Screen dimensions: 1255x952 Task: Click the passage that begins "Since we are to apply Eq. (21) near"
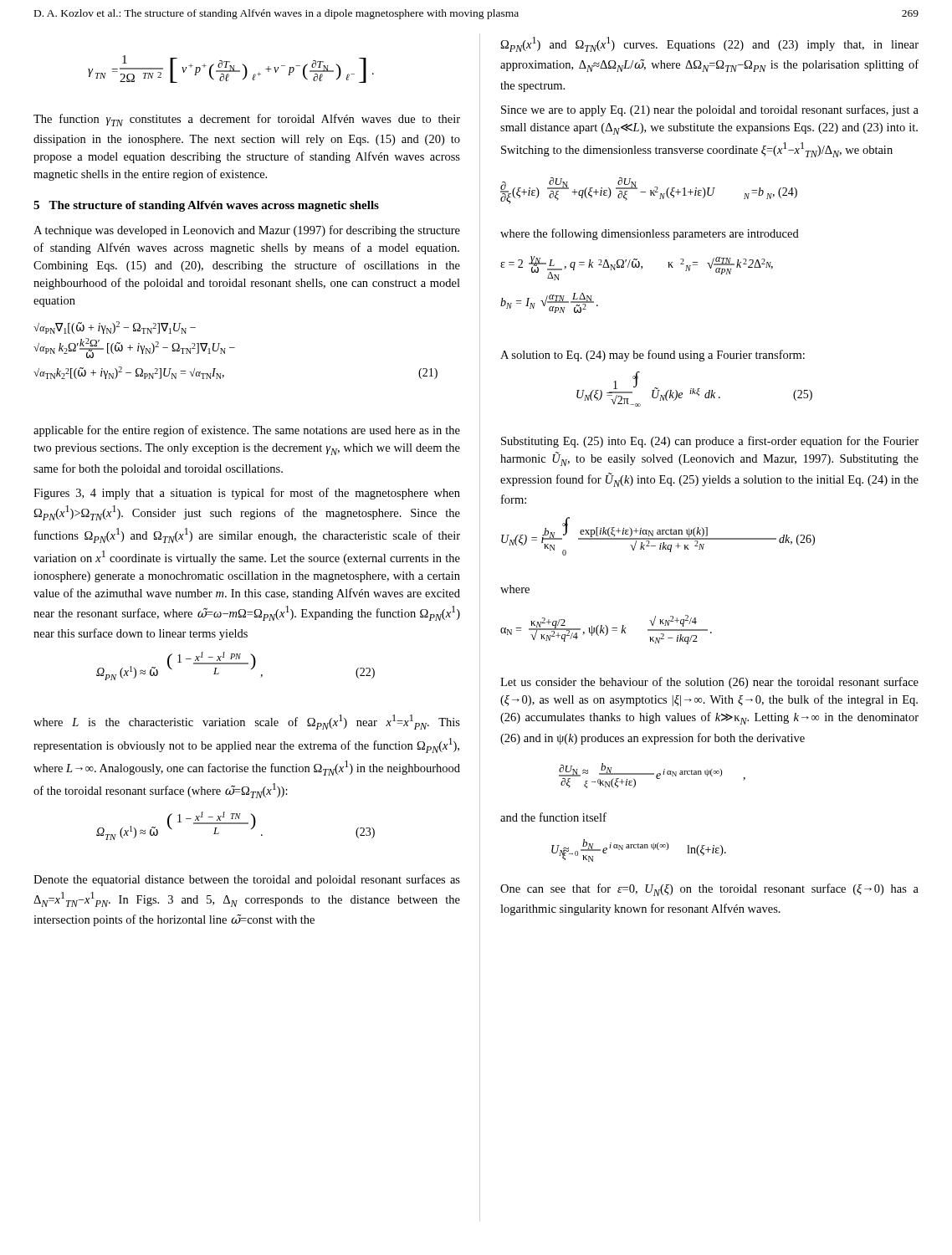point(709,131)
